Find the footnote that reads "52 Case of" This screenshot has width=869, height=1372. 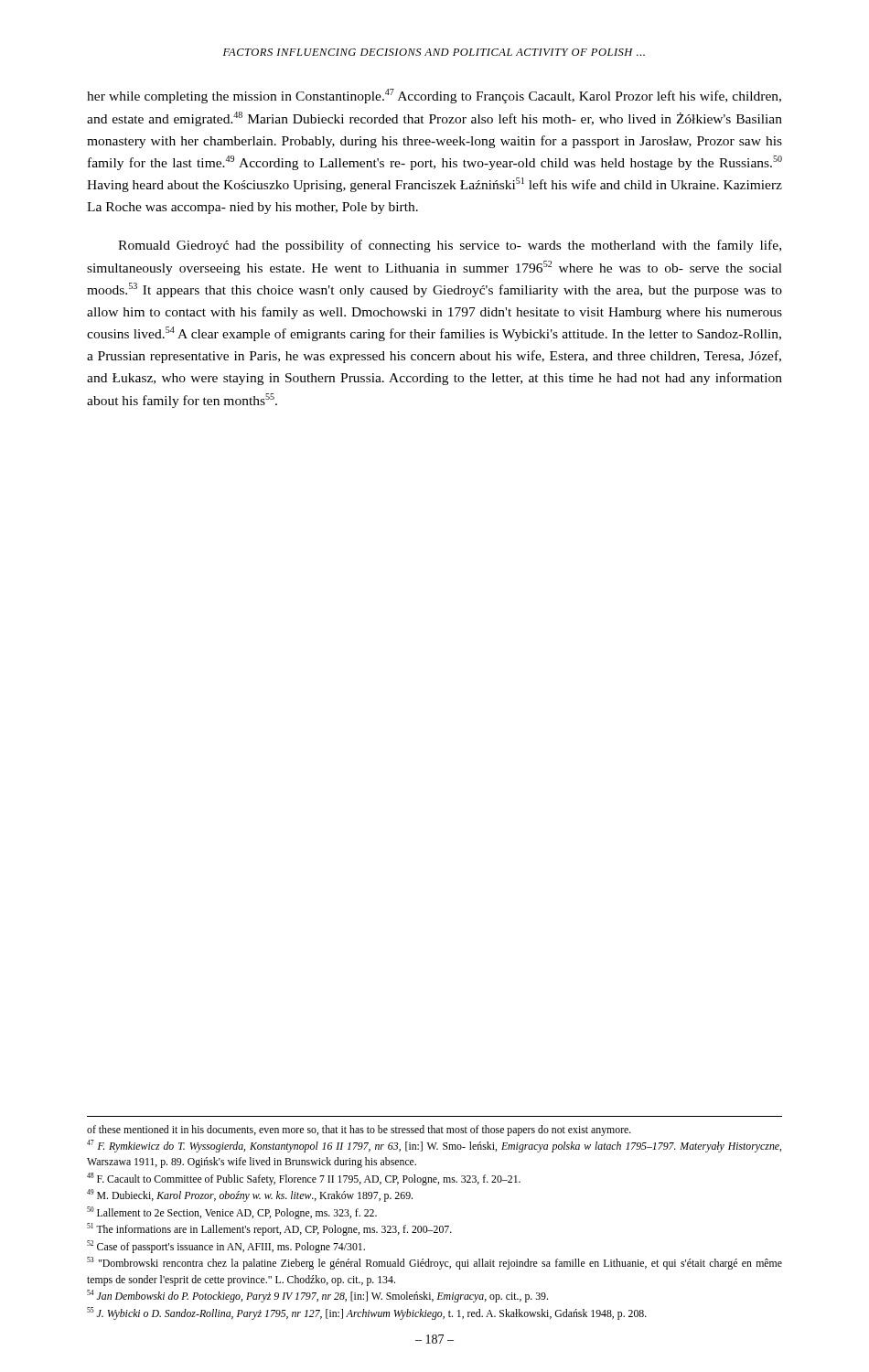click(x=226, y=1246)
